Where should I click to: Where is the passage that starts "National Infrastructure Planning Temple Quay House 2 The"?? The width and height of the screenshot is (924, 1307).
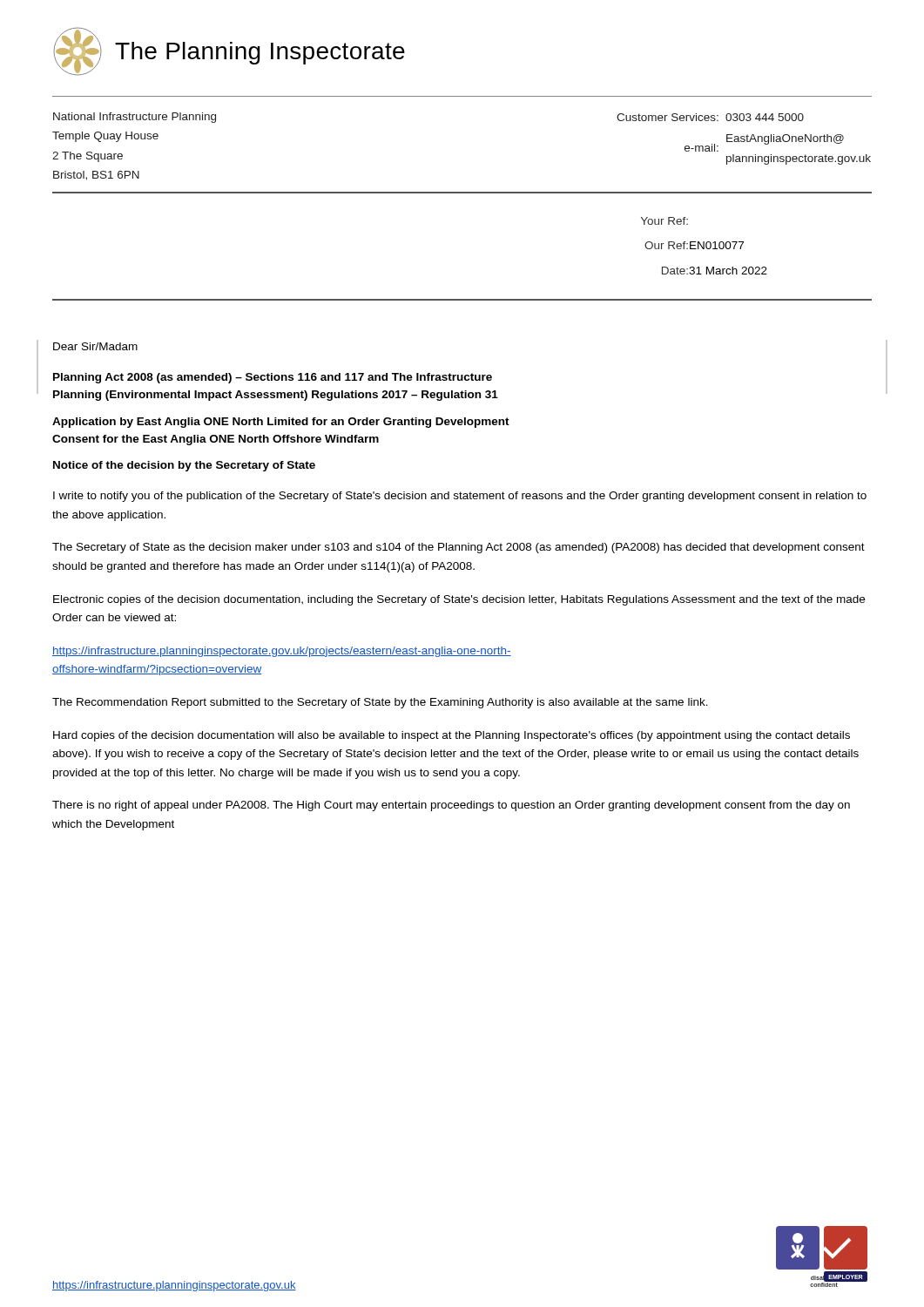(x=135, y=145)
